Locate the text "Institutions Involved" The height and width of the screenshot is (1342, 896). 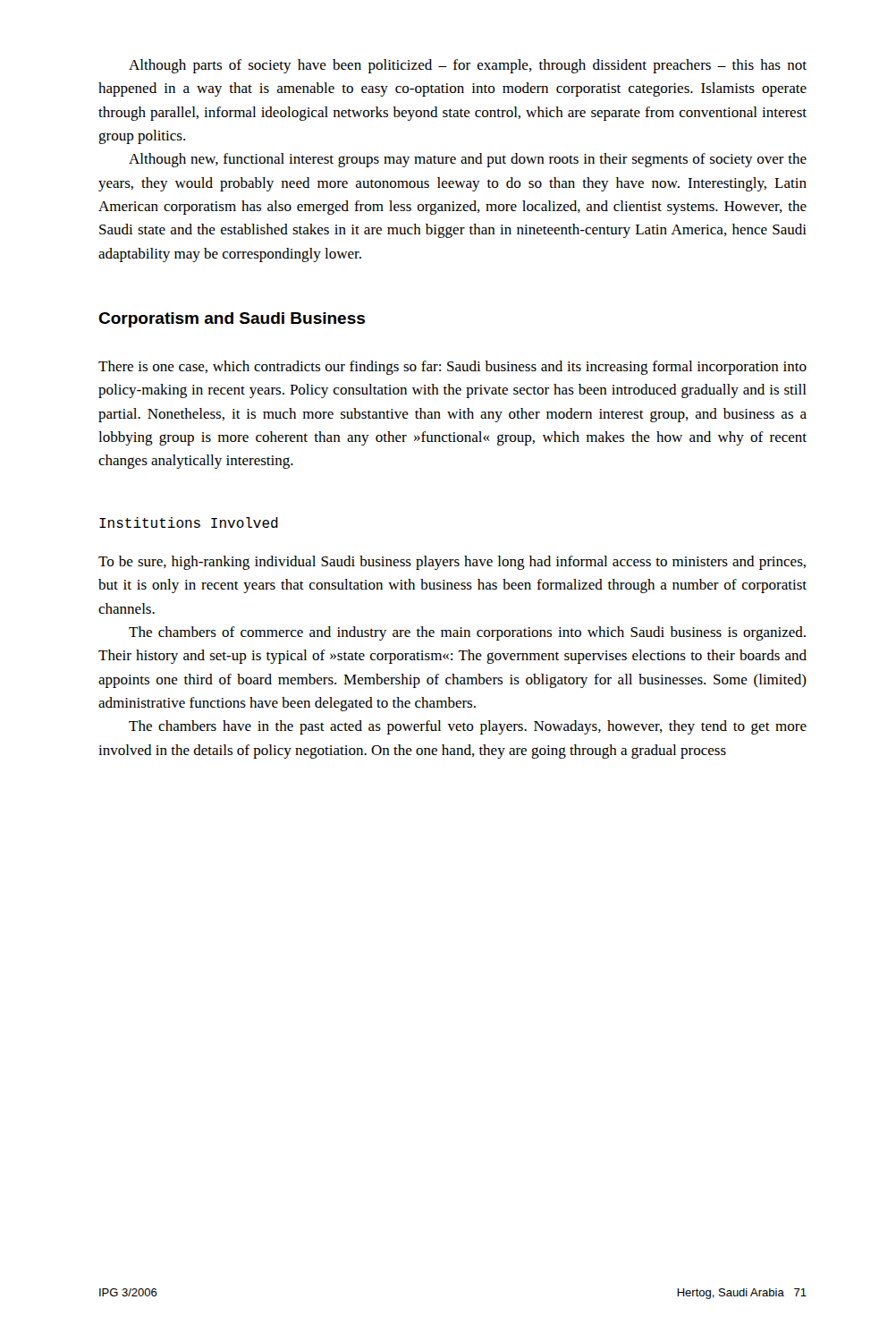189,524
